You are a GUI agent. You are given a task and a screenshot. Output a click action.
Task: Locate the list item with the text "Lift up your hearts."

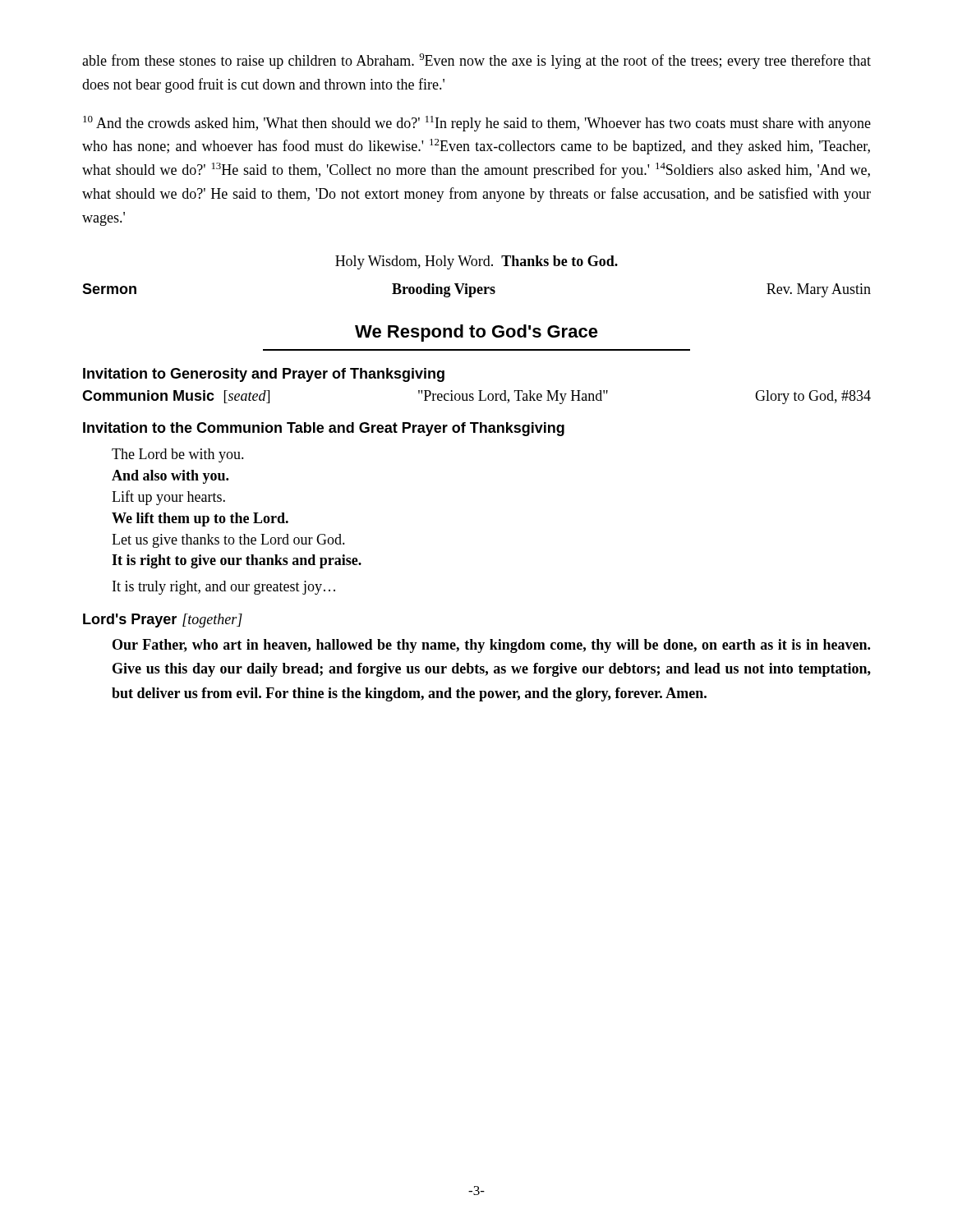point(169,497)
